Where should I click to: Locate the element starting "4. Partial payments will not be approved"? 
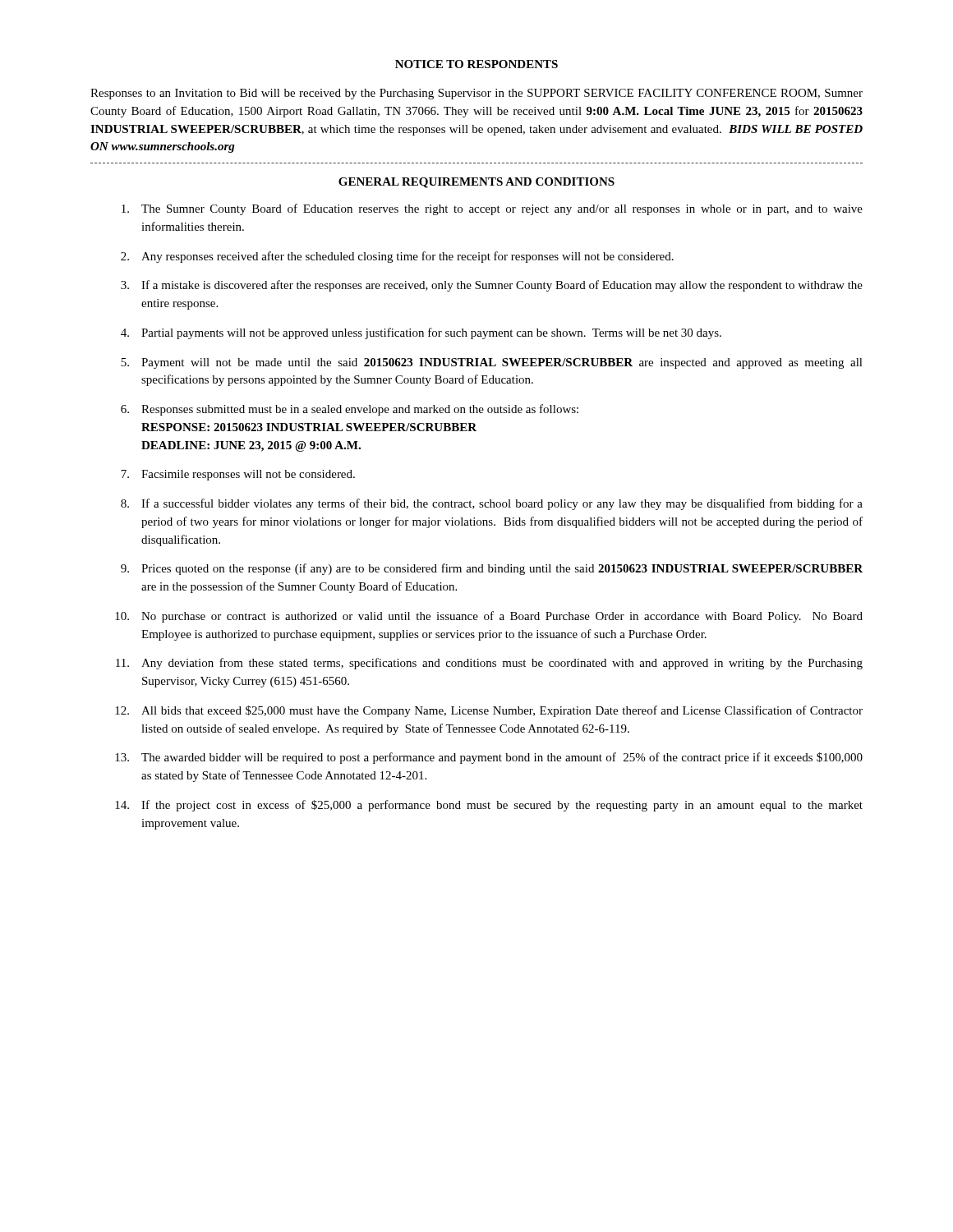coord(476,333)
